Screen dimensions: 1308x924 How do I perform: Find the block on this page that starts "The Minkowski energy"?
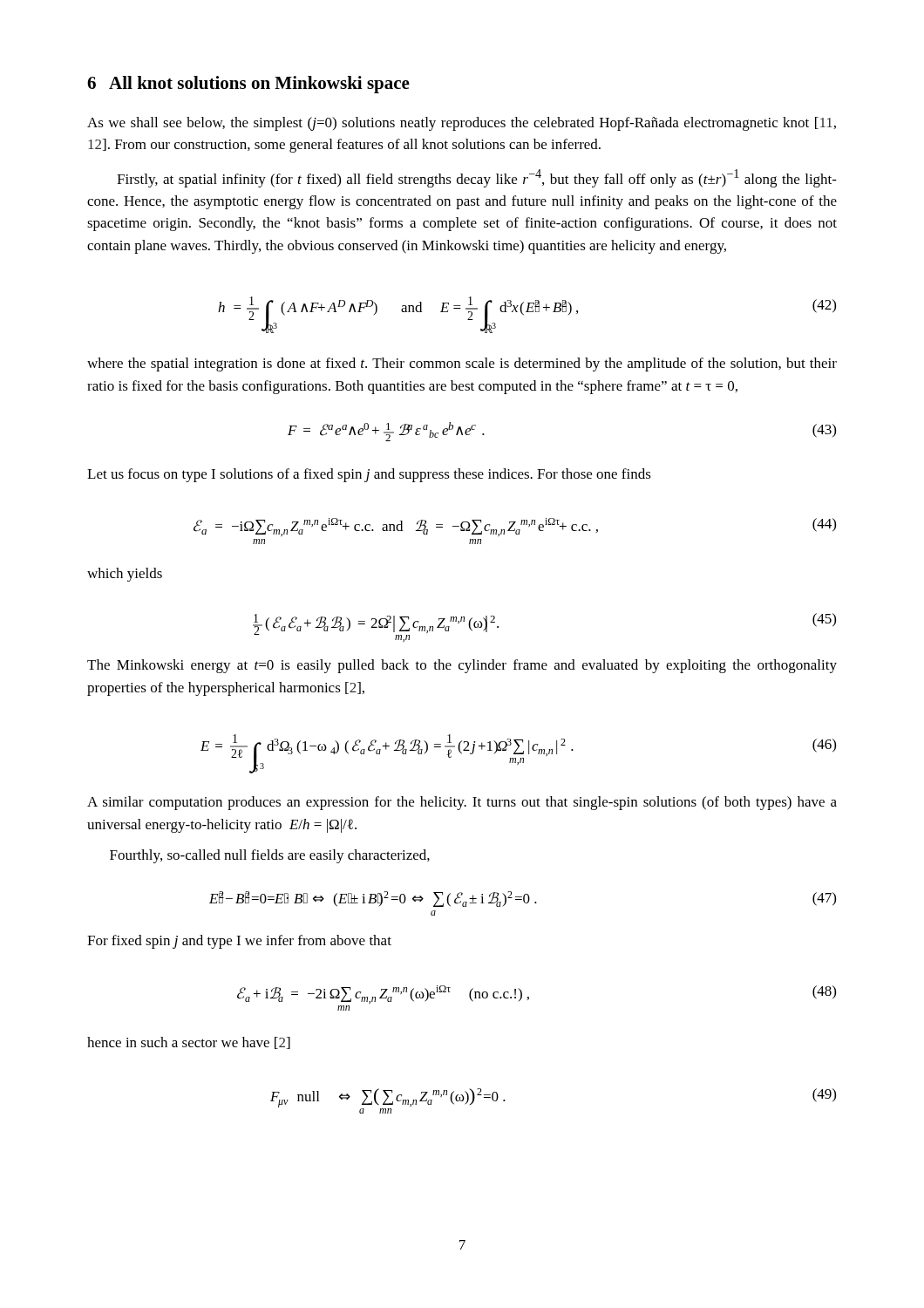462,676
